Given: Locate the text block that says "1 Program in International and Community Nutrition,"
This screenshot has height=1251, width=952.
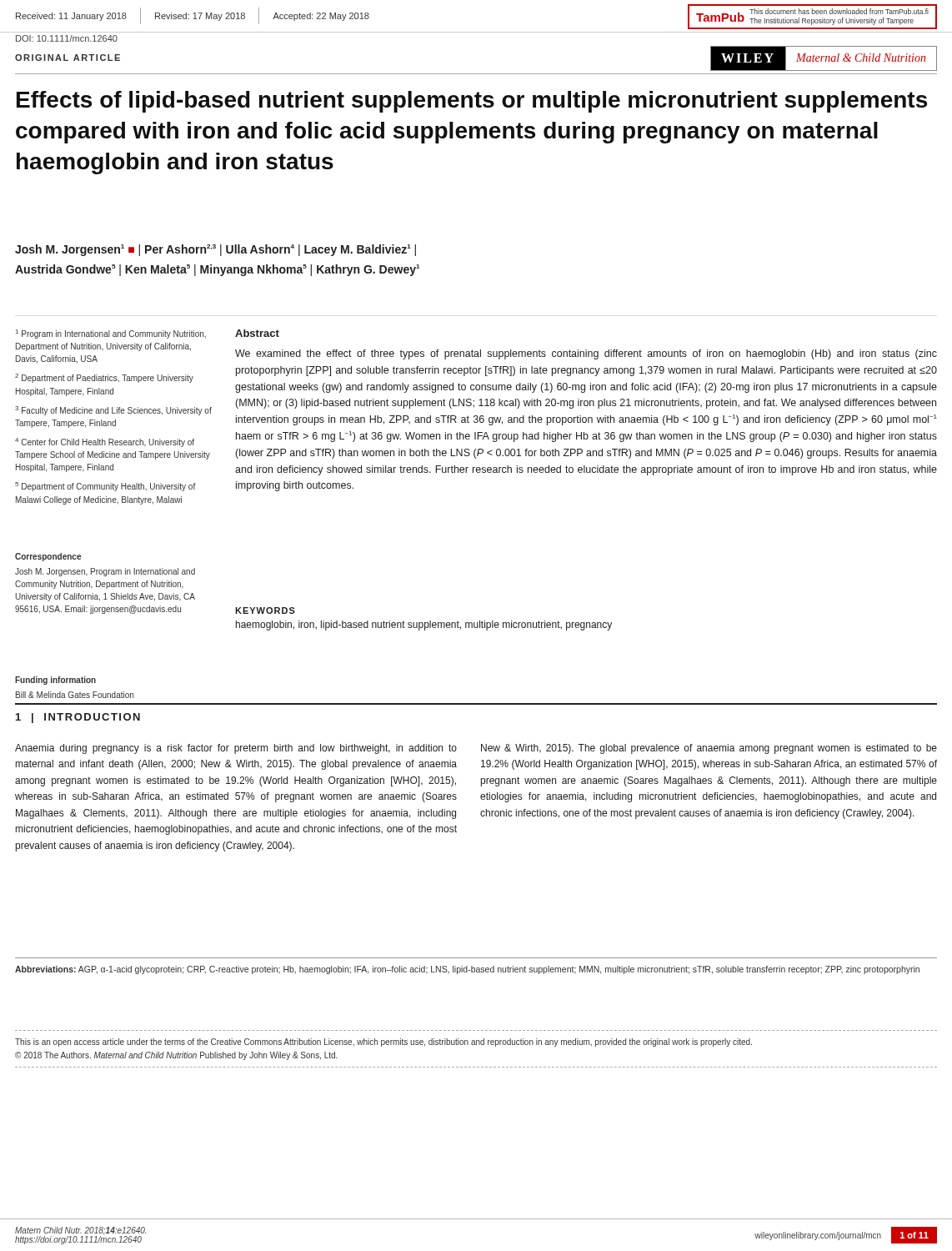Looking at the screenshot, I should 115,416.
